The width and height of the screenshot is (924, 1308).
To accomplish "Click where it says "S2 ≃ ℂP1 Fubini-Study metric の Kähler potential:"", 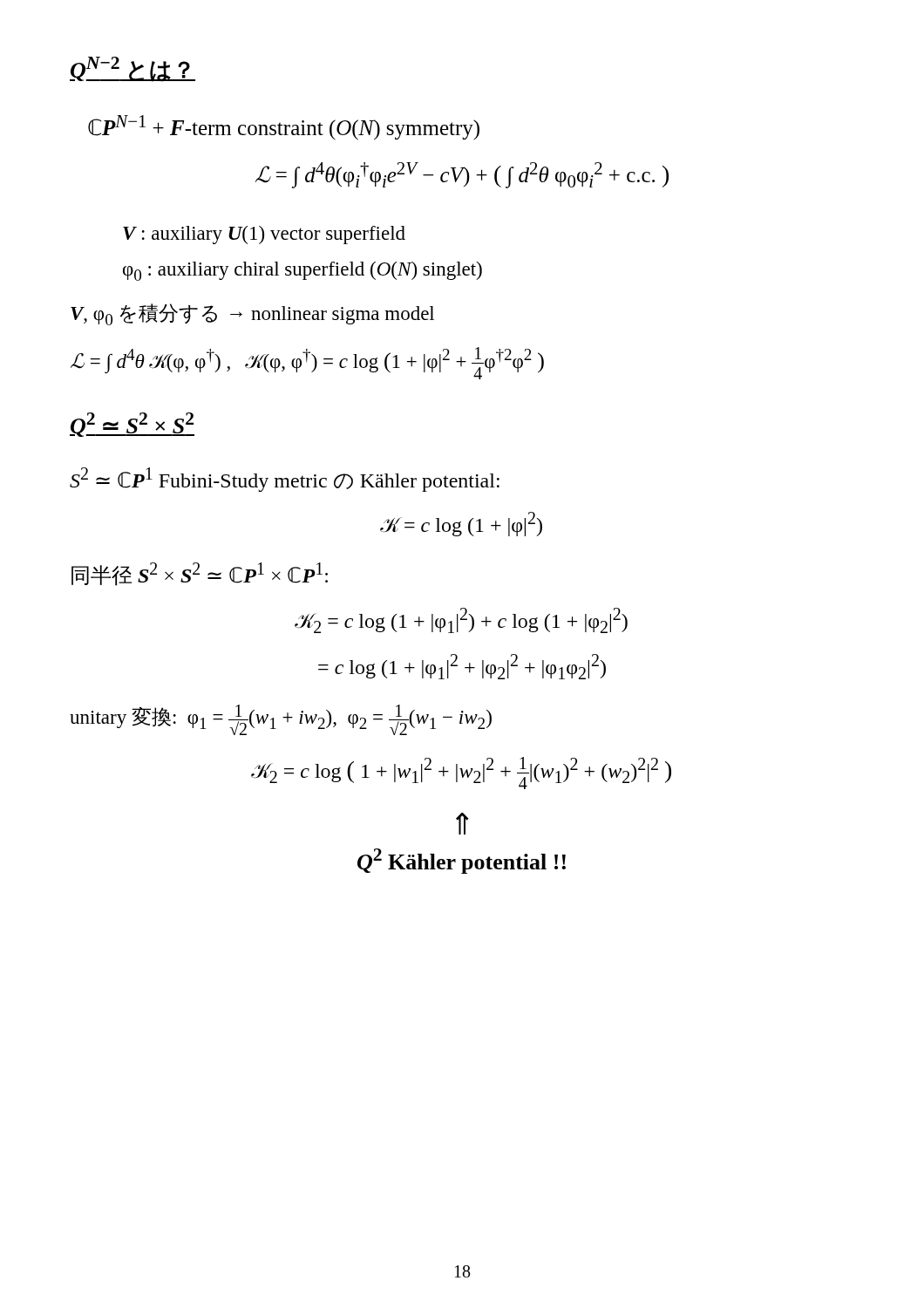I will (285, 478).
